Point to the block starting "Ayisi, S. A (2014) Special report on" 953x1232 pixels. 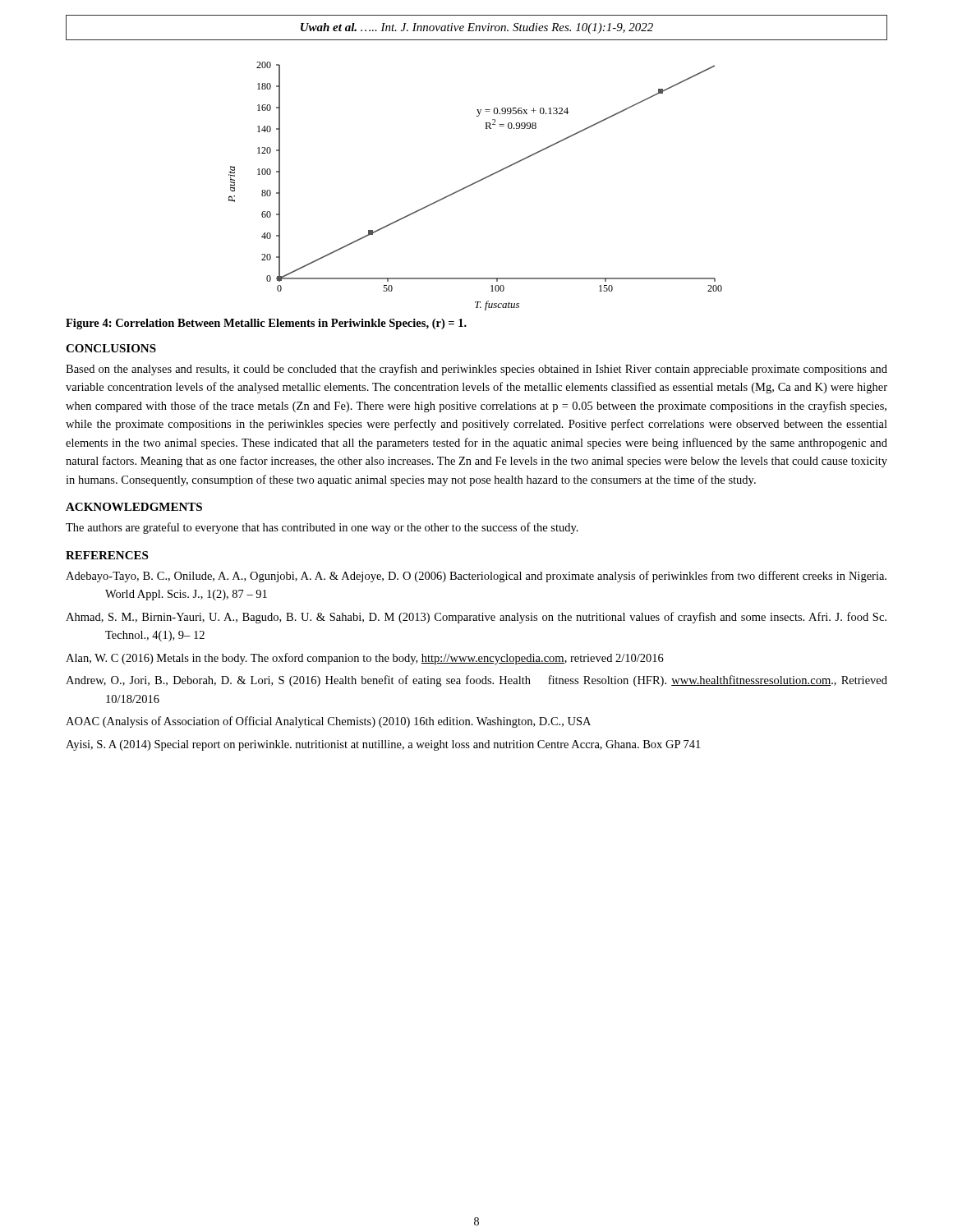383,744
